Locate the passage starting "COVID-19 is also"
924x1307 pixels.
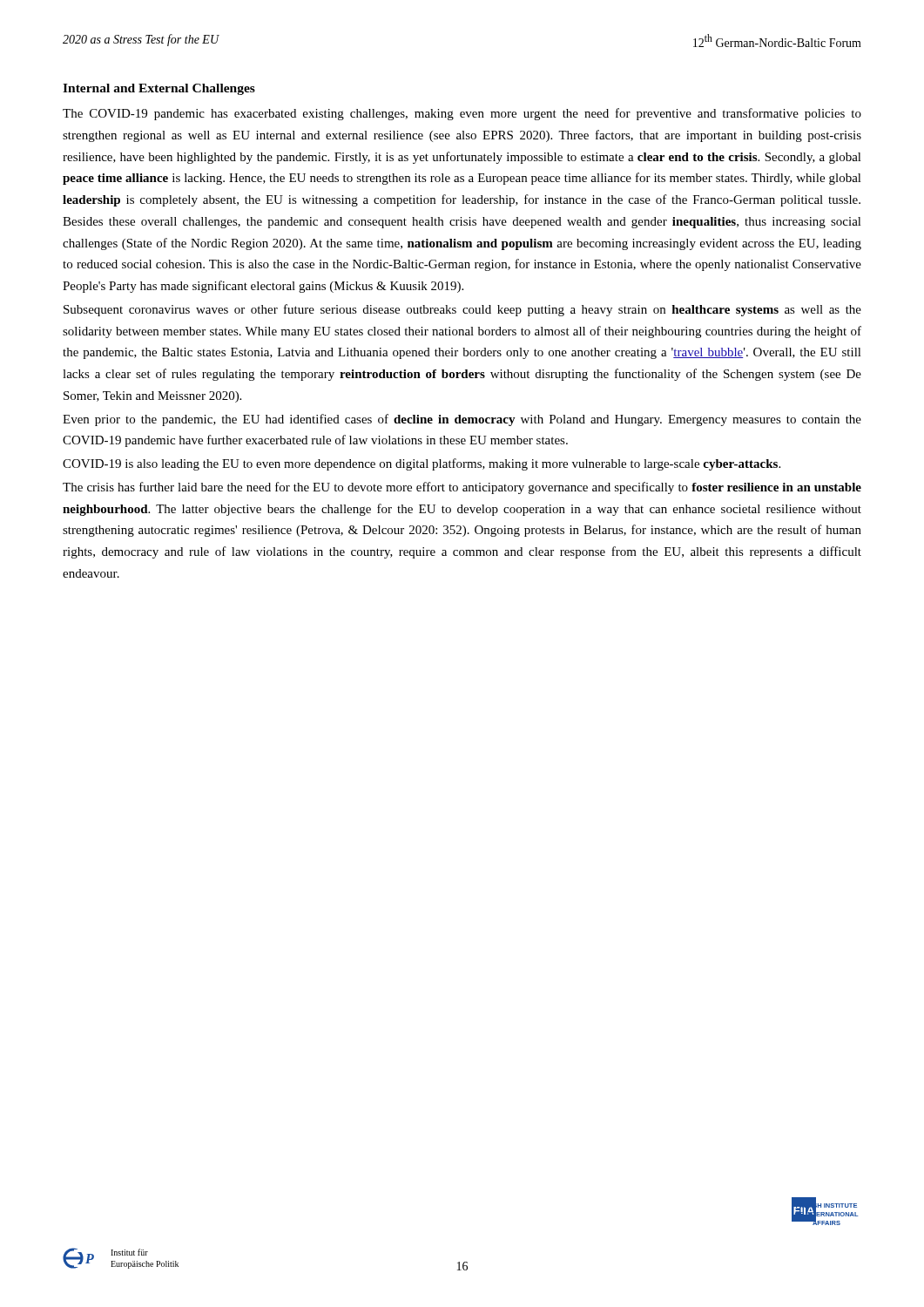(422, 464)
